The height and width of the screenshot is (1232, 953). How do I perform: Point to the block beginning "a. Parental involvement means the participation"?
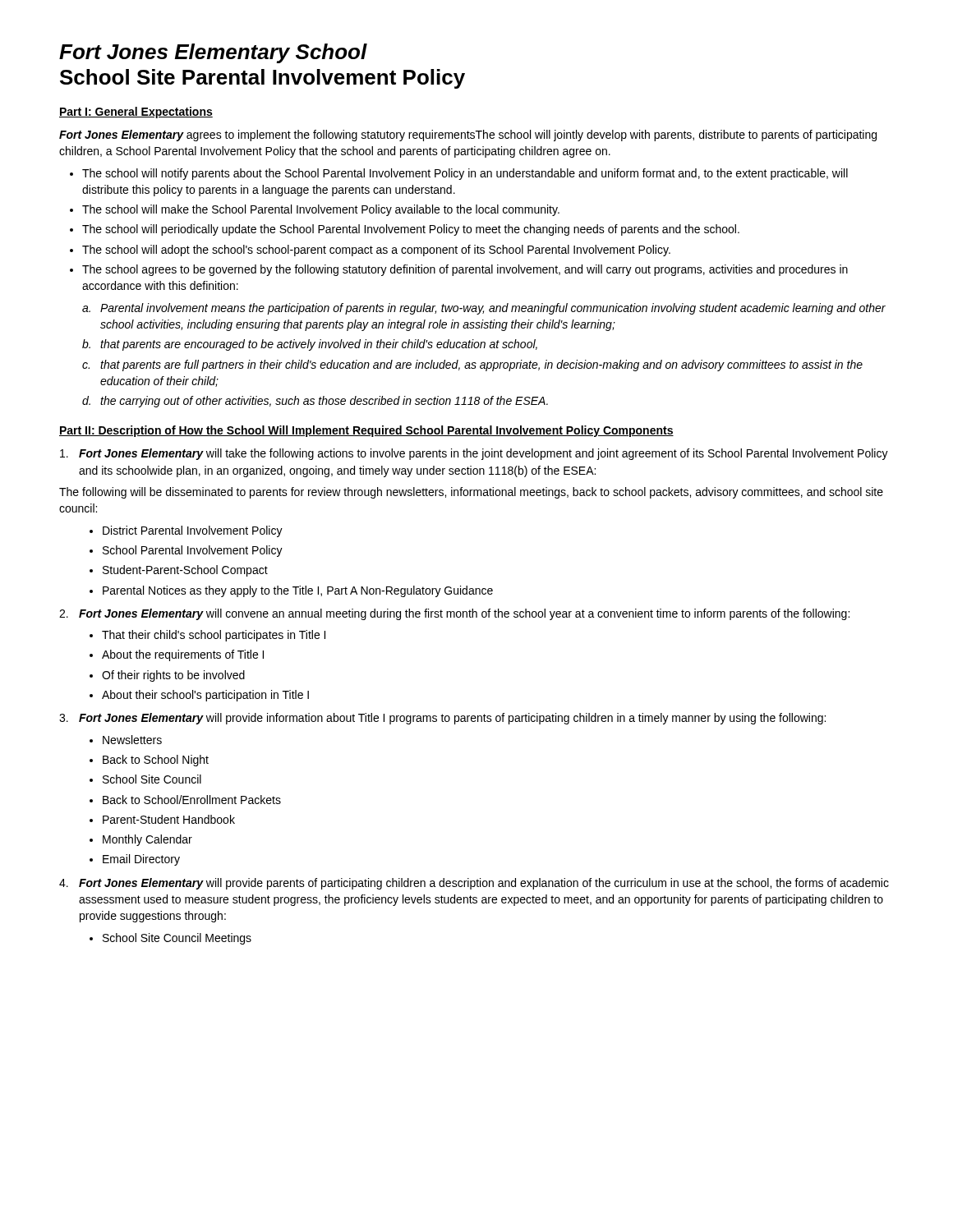[488, 316]
